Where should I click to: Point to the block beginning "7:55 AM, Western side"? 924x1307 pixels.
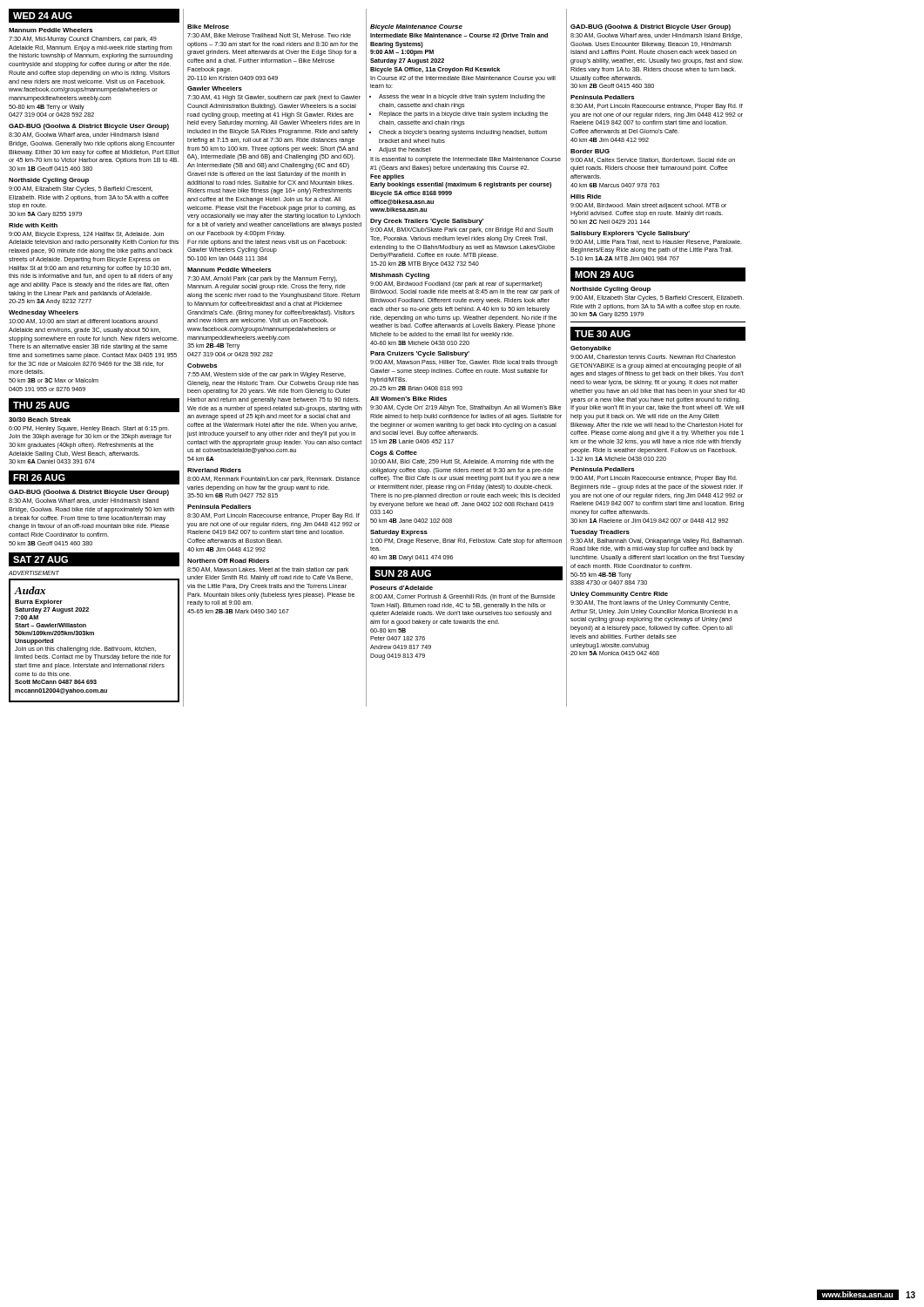pos(275,417)
